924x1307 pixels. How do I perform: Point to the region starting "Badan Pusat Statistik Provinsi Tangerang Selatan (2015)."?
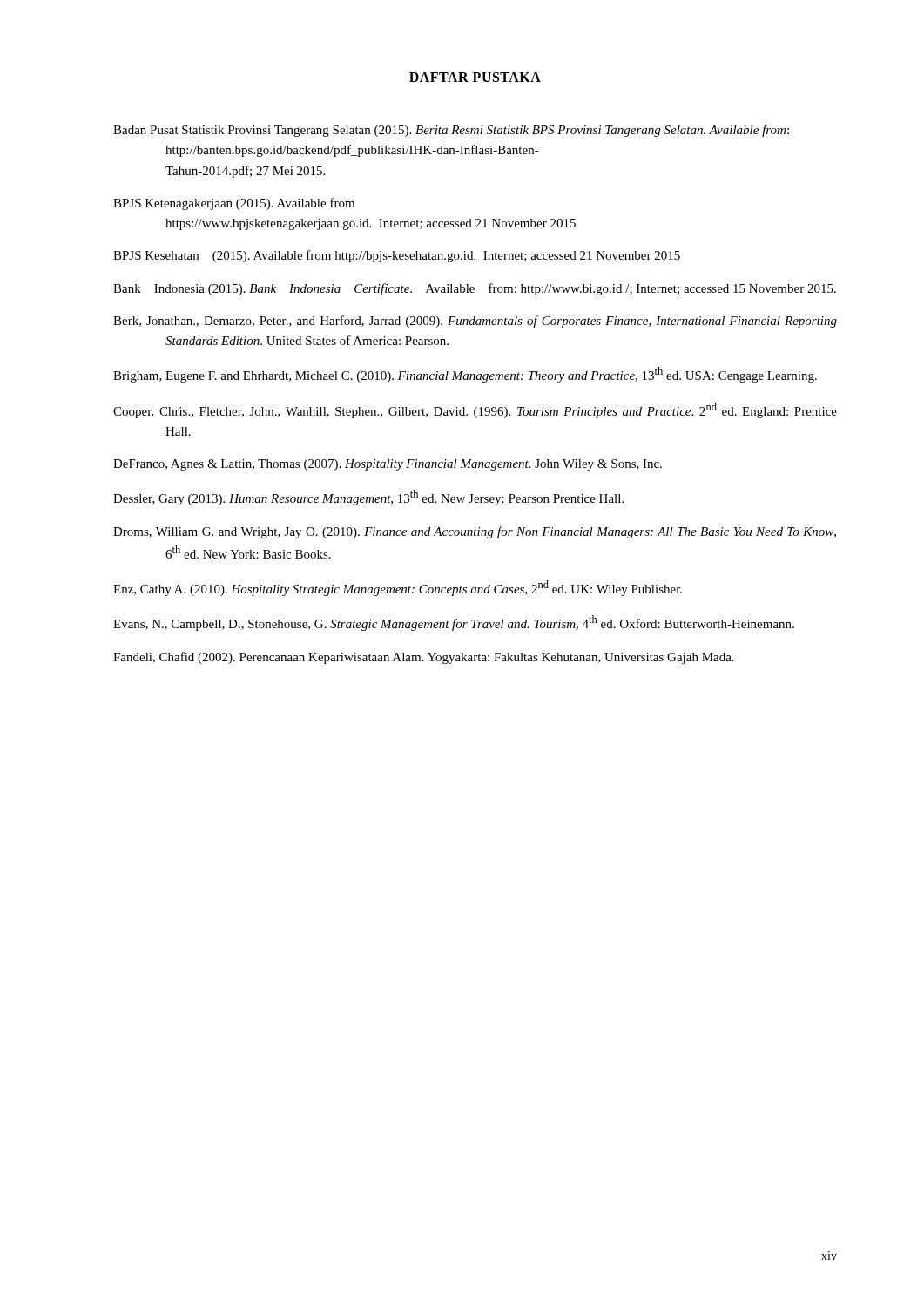pyautogui.click(x=452, y=150)
